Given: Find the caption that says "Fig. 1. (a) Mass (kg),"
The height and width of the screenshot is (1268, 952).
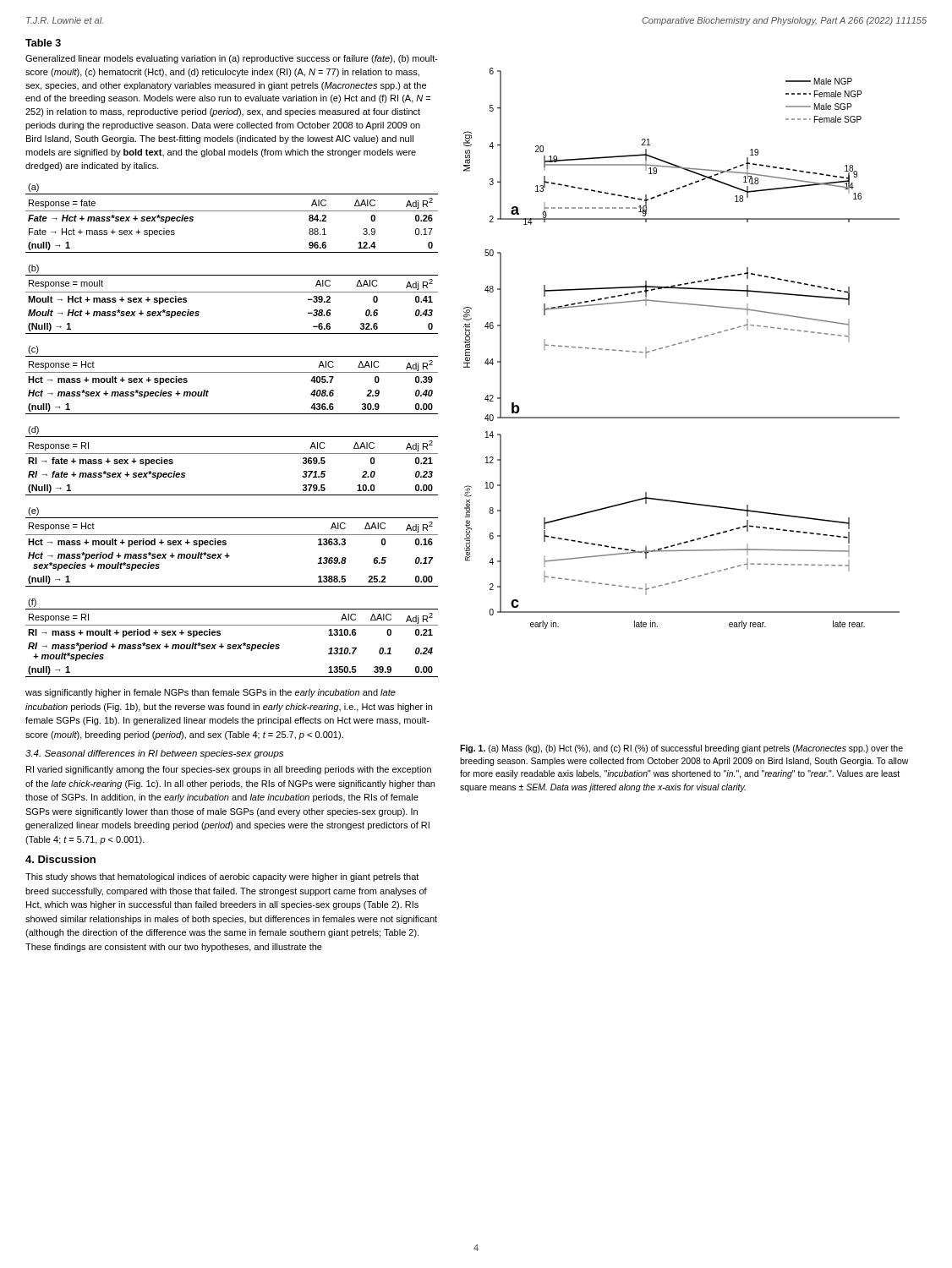Looking at the screenshot, I should click(x=684, y=767).
